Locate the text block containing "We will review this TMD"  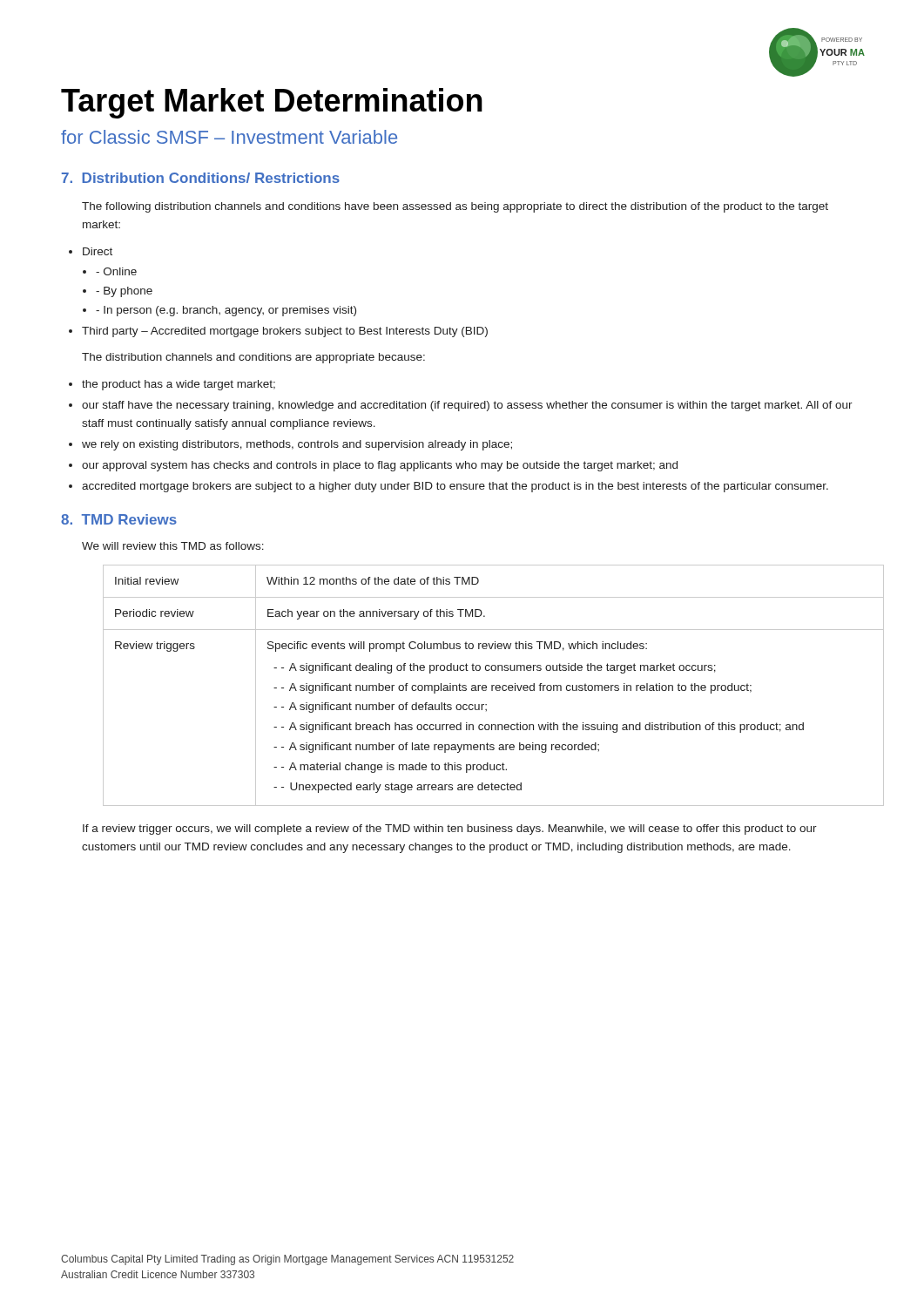[x=173, y=546]
